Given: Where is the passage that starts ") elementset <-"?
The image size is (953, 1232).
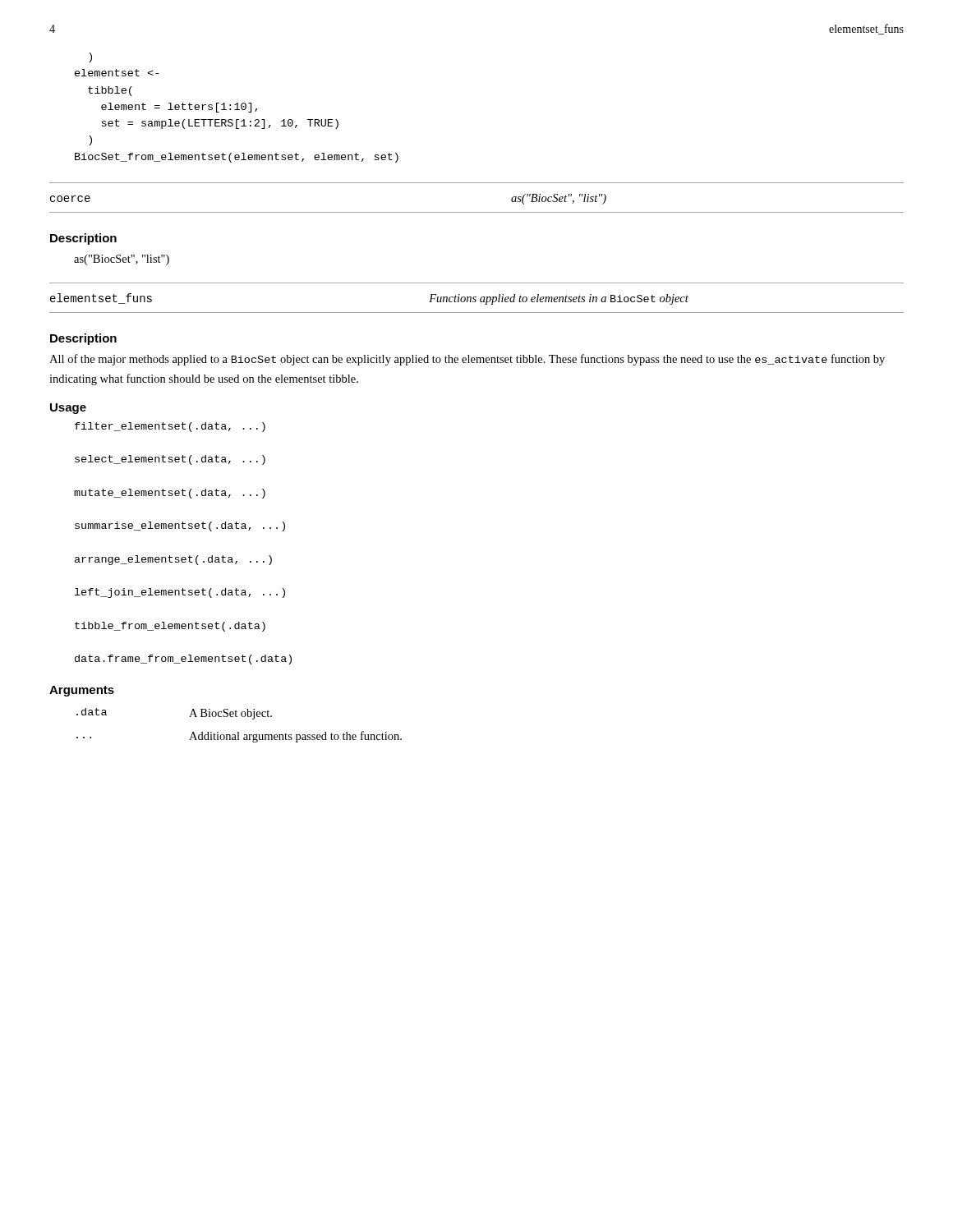Looking at the screenshot, I should coord(91,57).
